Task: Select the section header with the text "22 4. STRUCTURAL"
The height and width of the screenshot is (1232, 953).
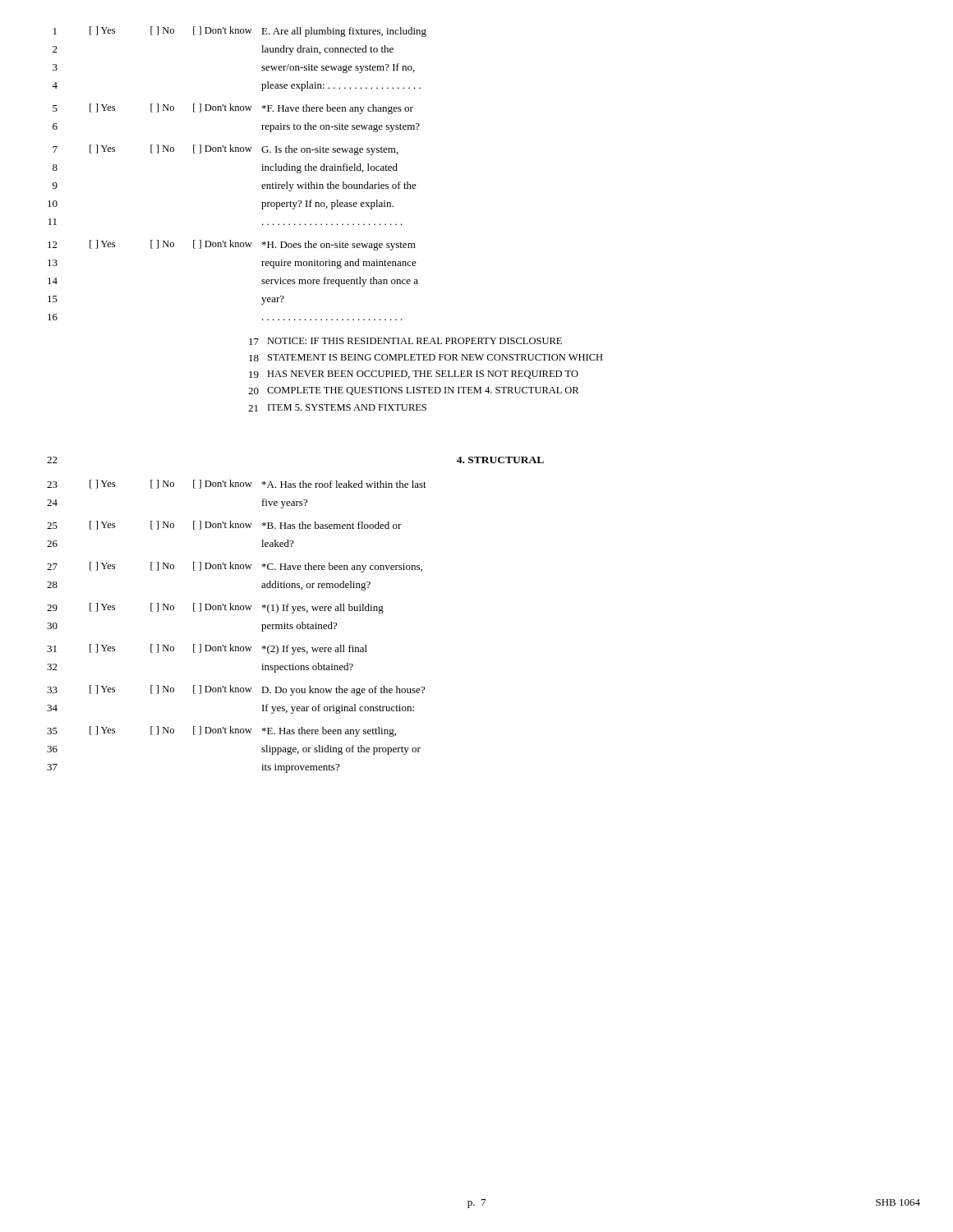Action: point(476,460)
